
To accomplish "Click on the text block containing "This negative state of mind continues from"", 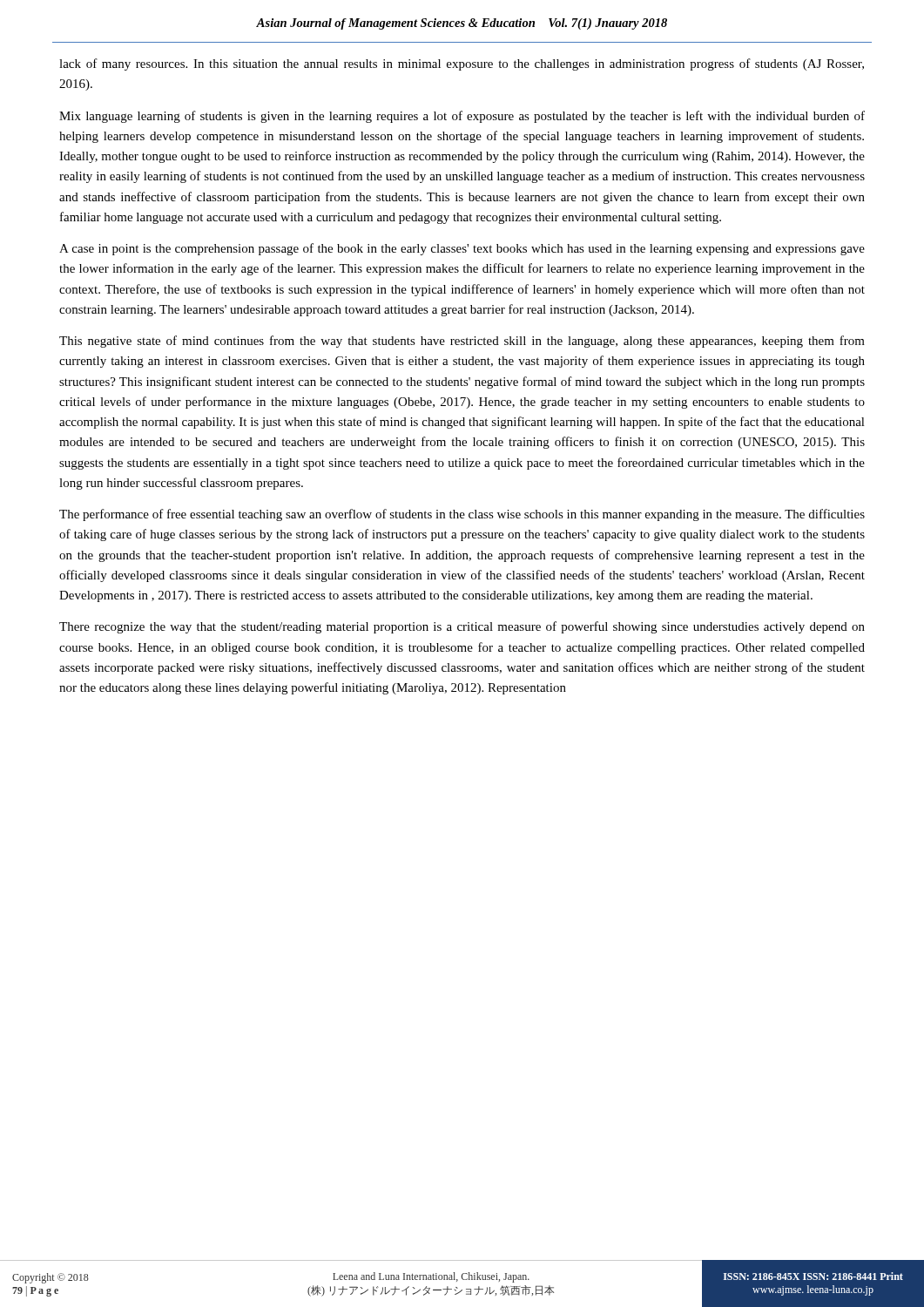I will pyautogui.click(x=462, y=412).
